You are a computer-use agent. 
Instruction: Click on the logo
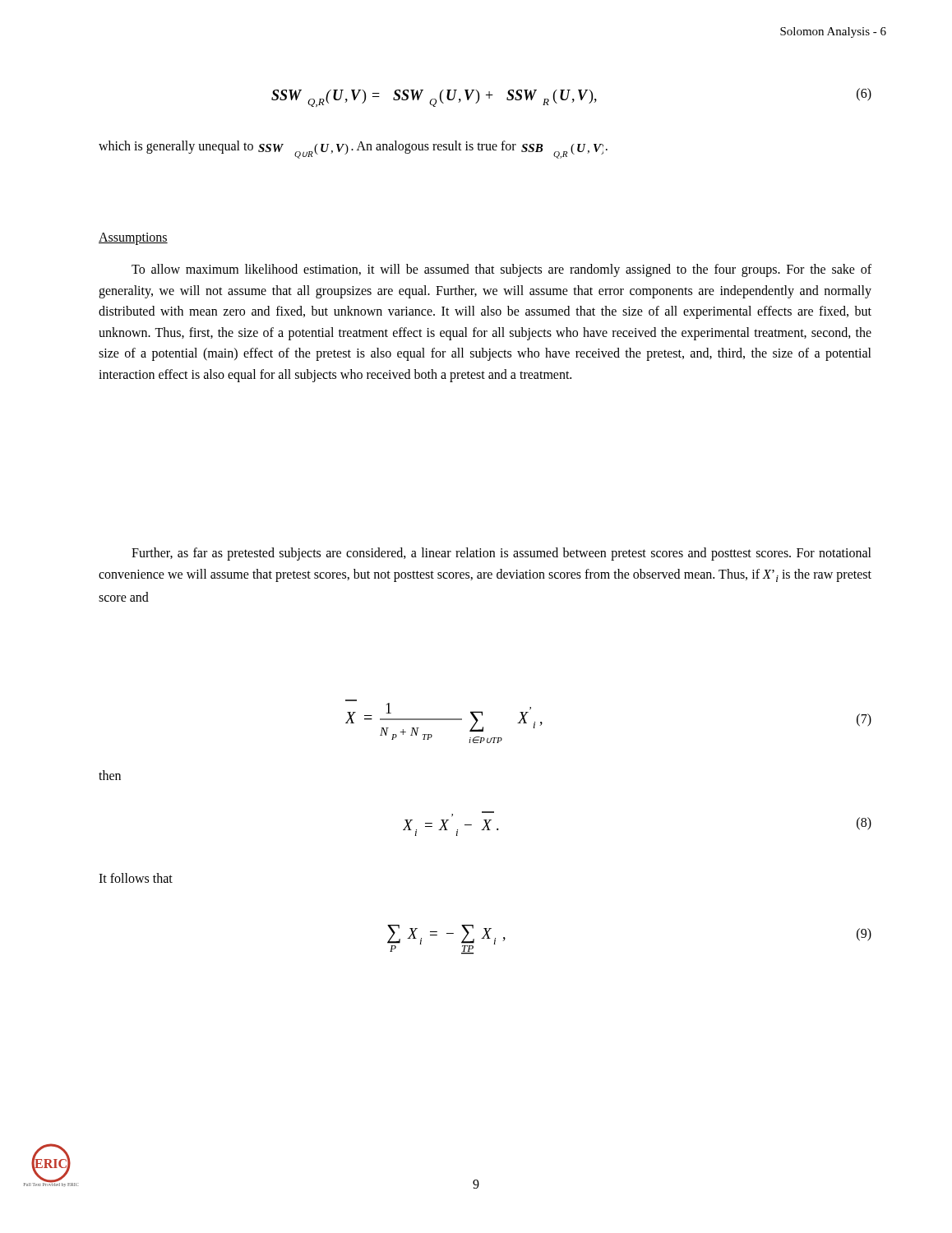51,1168
